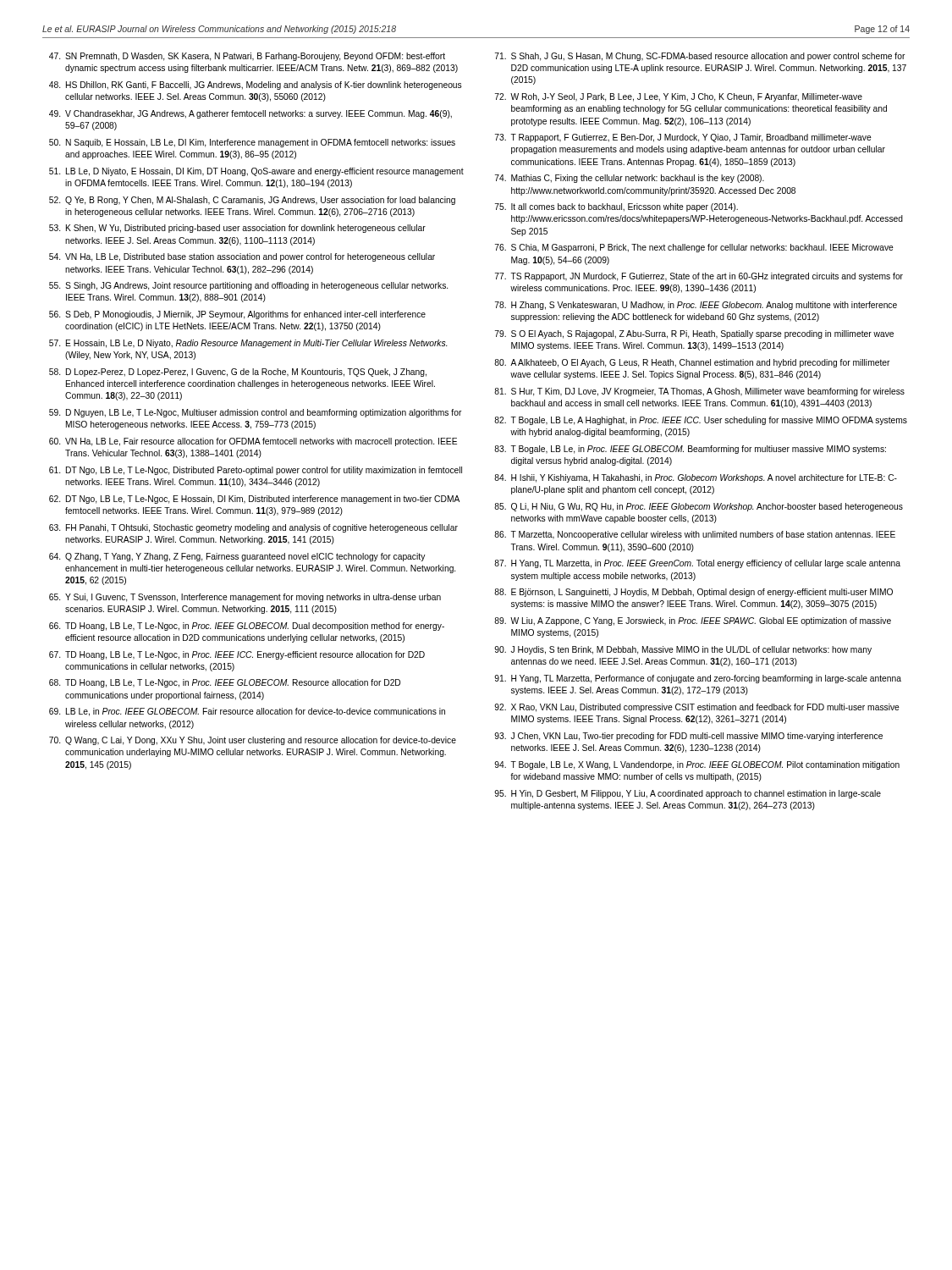Find the text starting "95. H Yin, D Gesbert, M Filippou, Y"
Viewport: 952px width, 1270px height.
tap(699, 800)
